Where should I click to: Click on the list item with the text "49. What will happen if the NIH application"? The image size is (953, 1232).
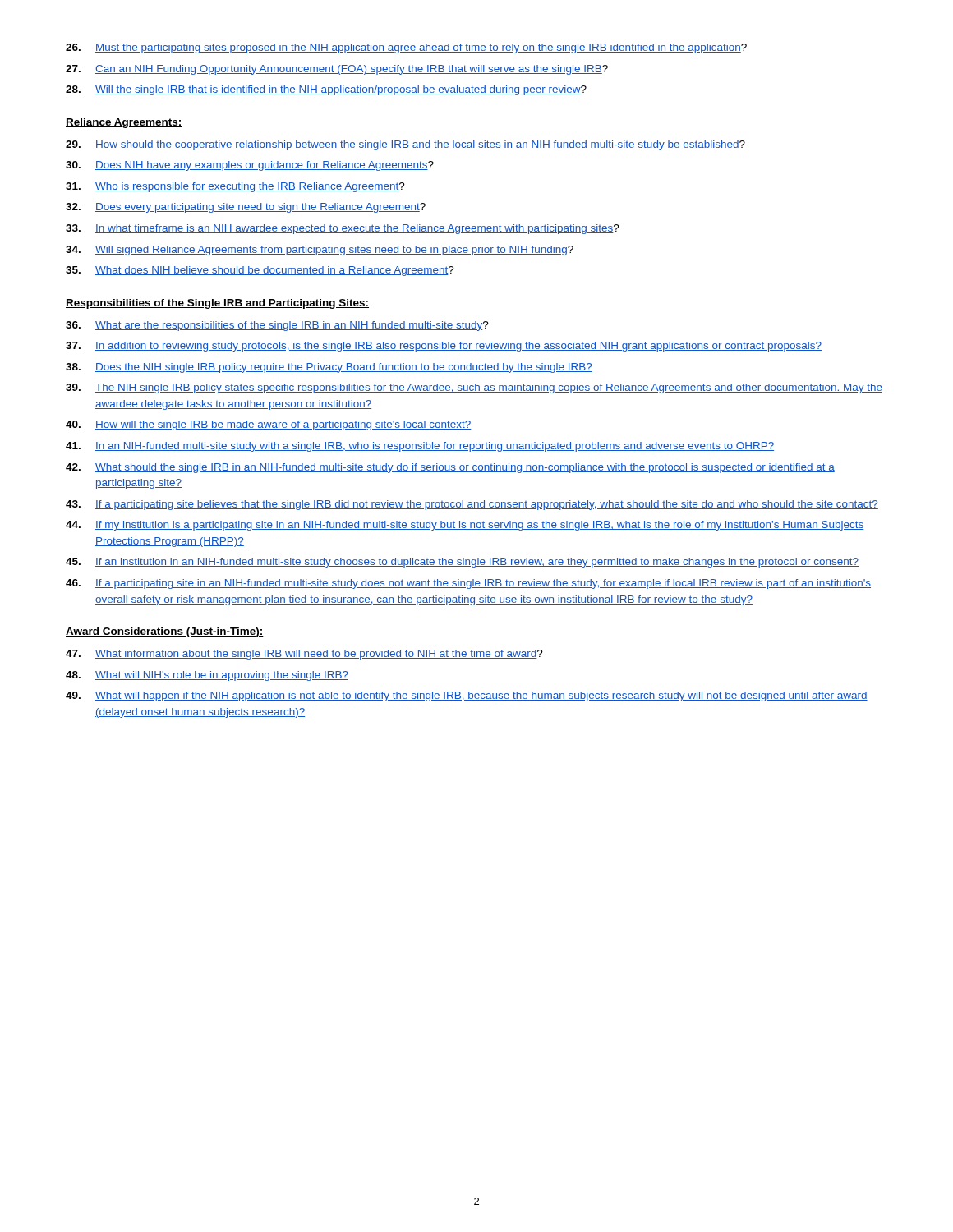pyautogui.click(x=476, y=704)
